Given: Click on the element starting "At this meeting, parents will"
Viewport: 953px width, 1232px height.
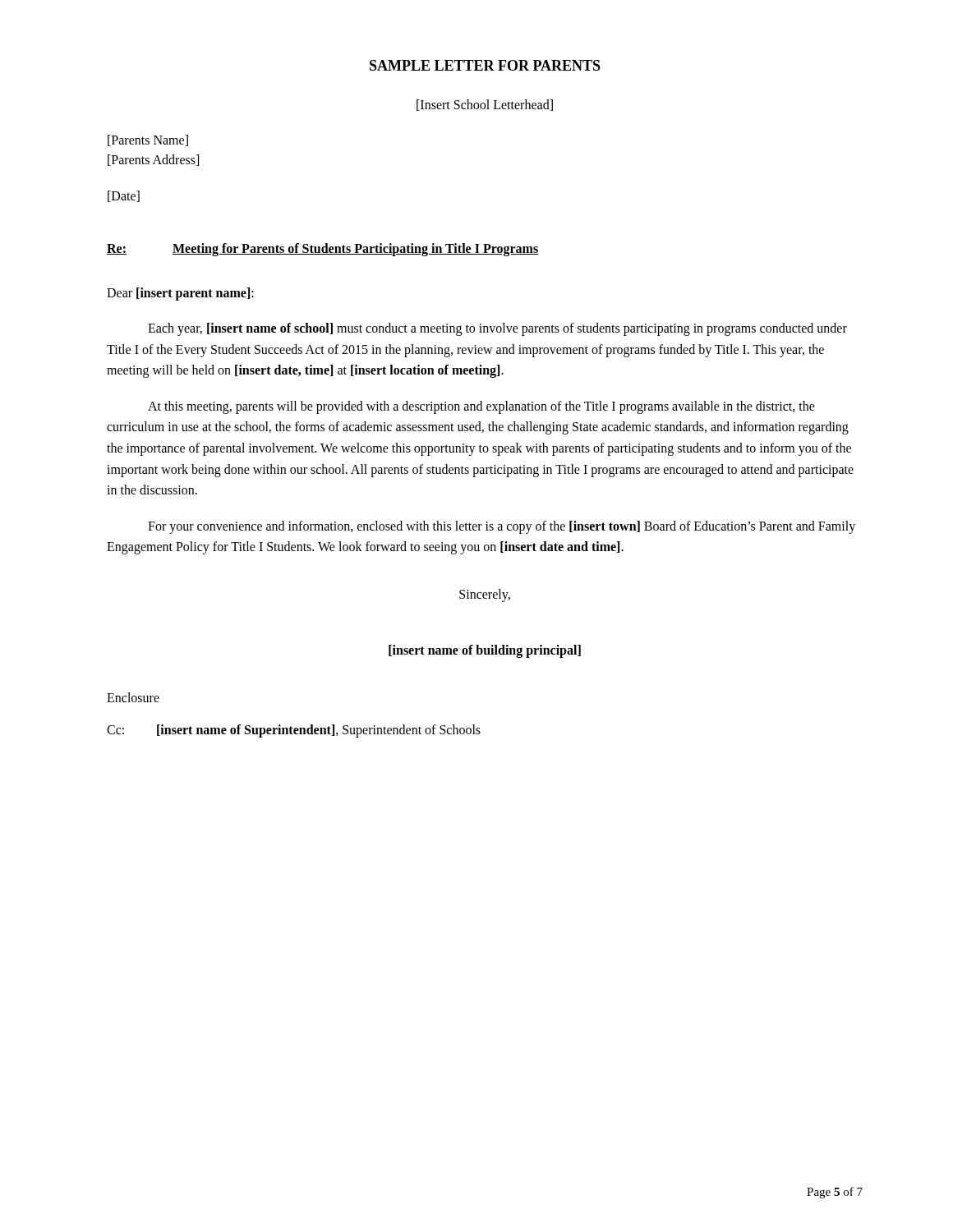Looking at the screenshot, I should point(480,448).
